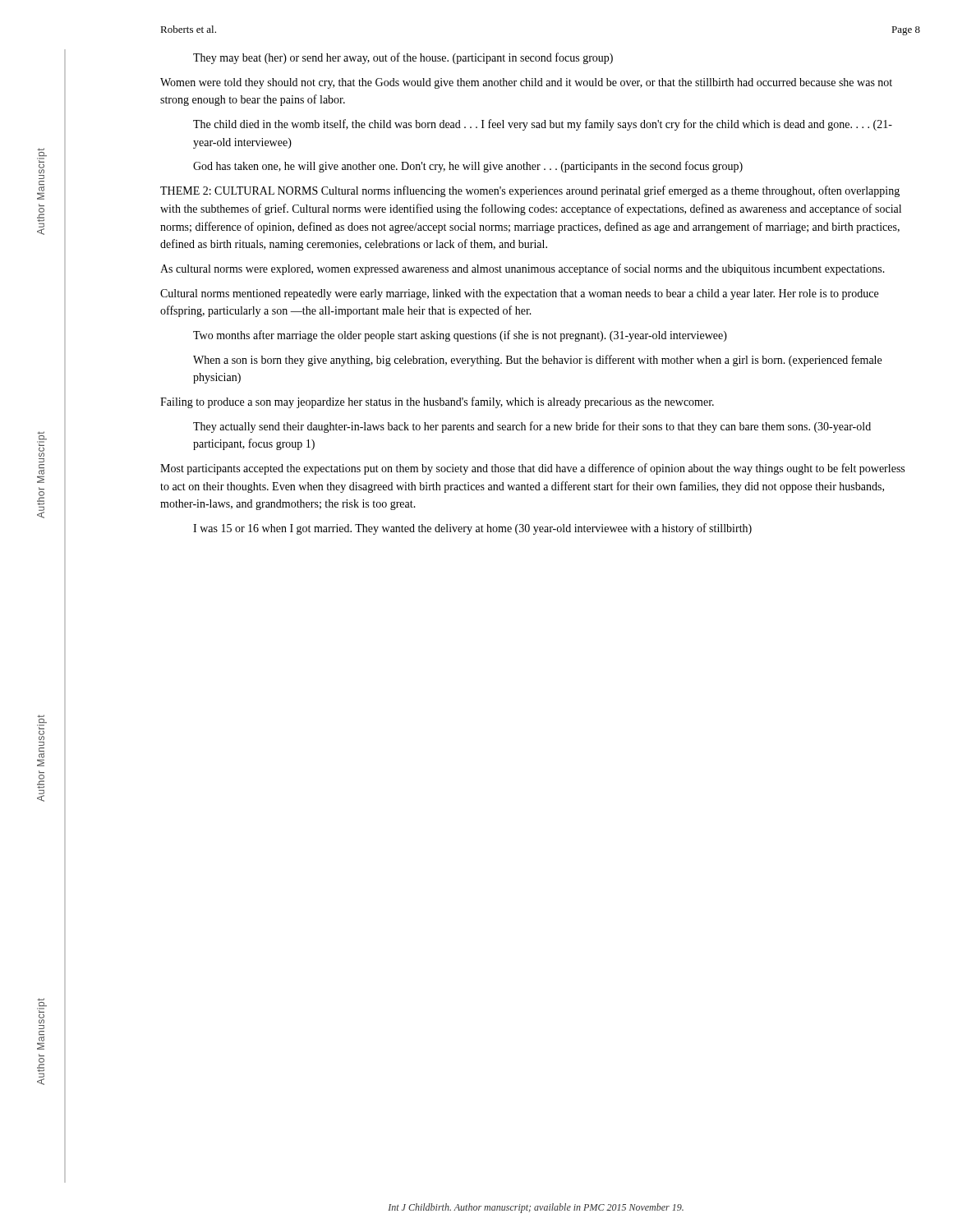This screenshot has width=953, height=1232.
Task: Point to the block beginning "Two months after marriage the older"
Action: pos(460,335)
